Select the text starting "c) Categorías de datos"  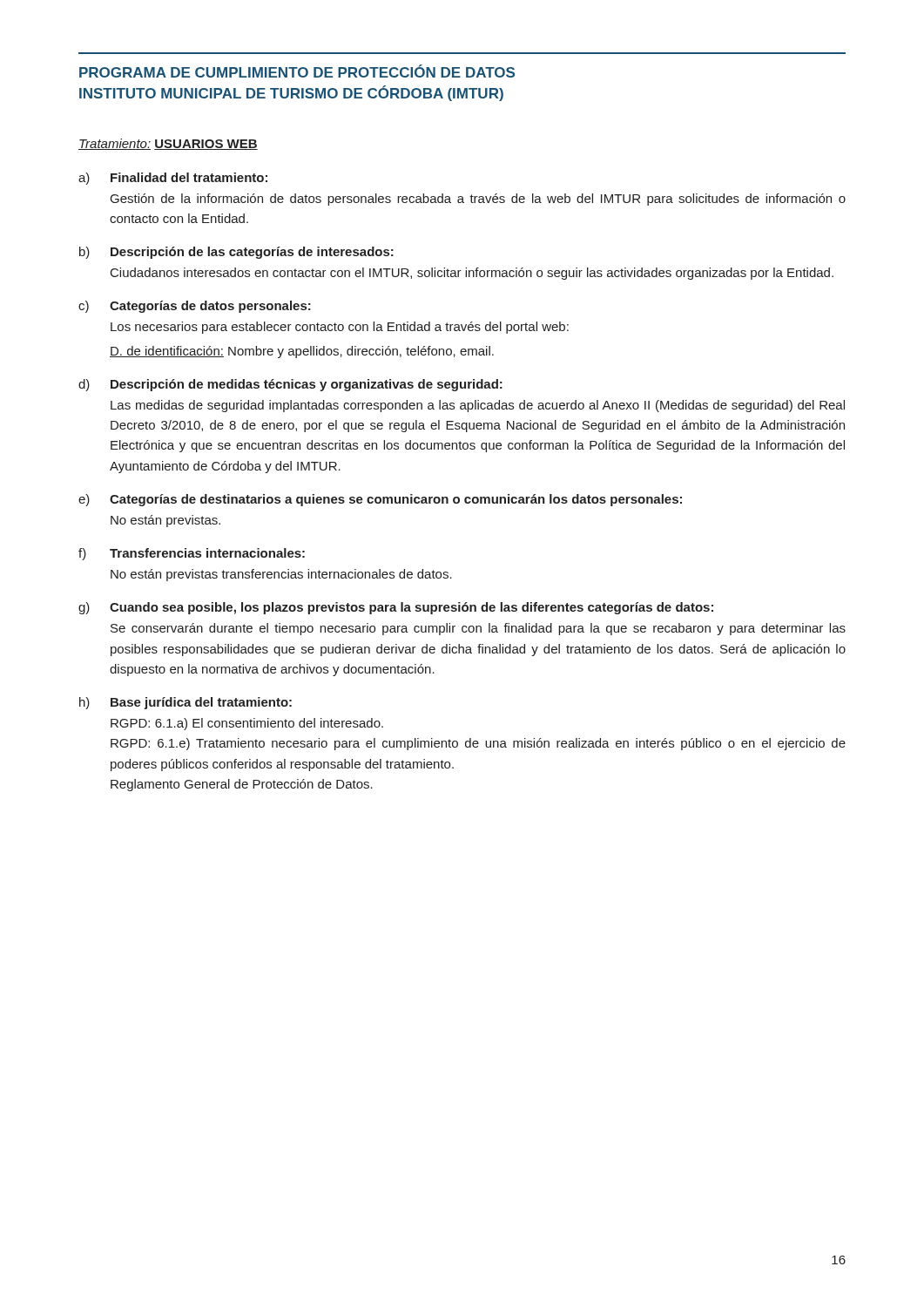[462, 329]
